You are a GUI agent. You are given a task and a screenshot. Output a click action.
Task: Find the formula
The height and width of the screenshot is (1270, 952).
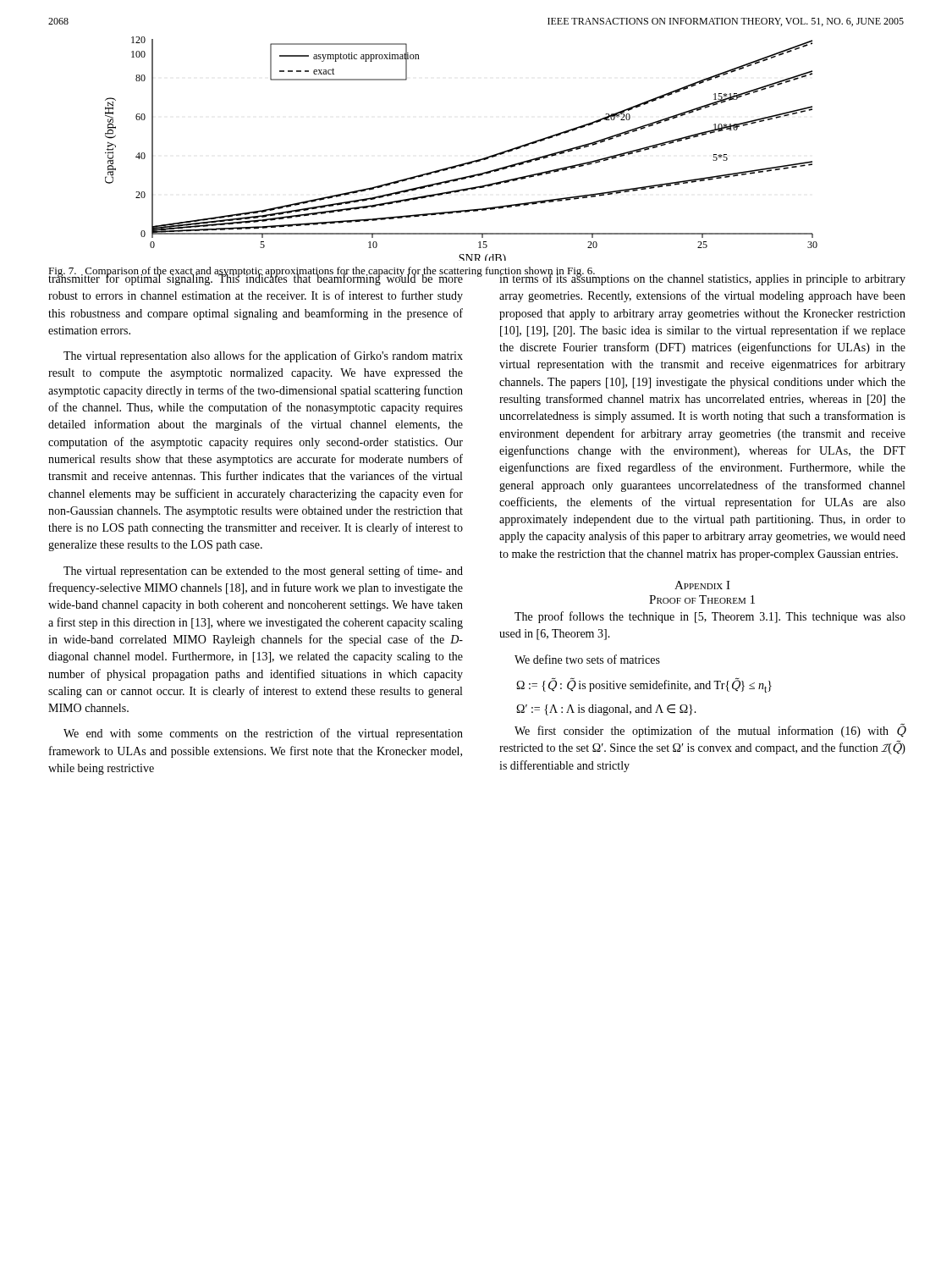(x=711, y=698)
